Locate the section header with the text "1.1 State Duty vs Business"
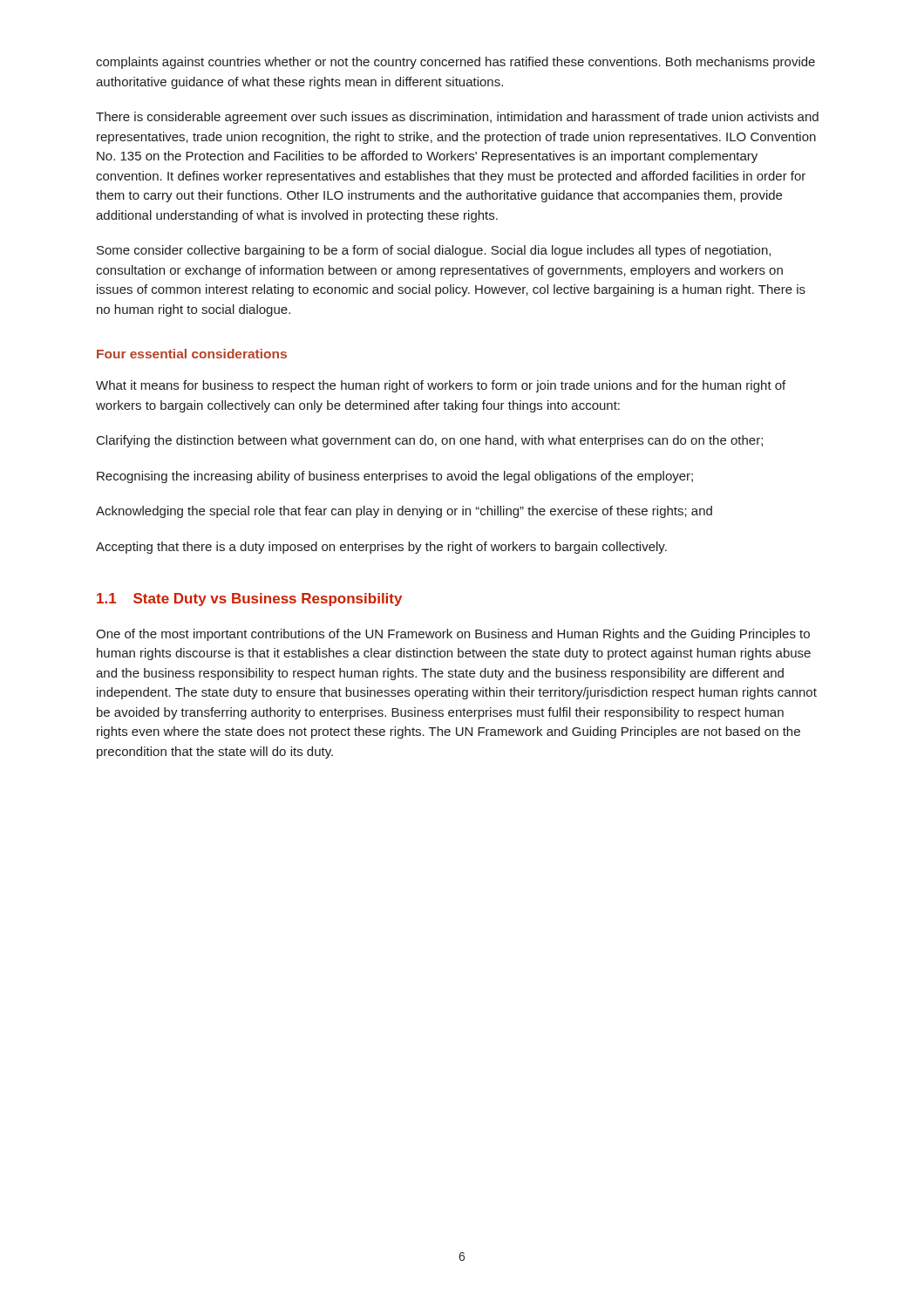Screen dimensions: 1308x924 pyautogui.click(x=249, y=599)
